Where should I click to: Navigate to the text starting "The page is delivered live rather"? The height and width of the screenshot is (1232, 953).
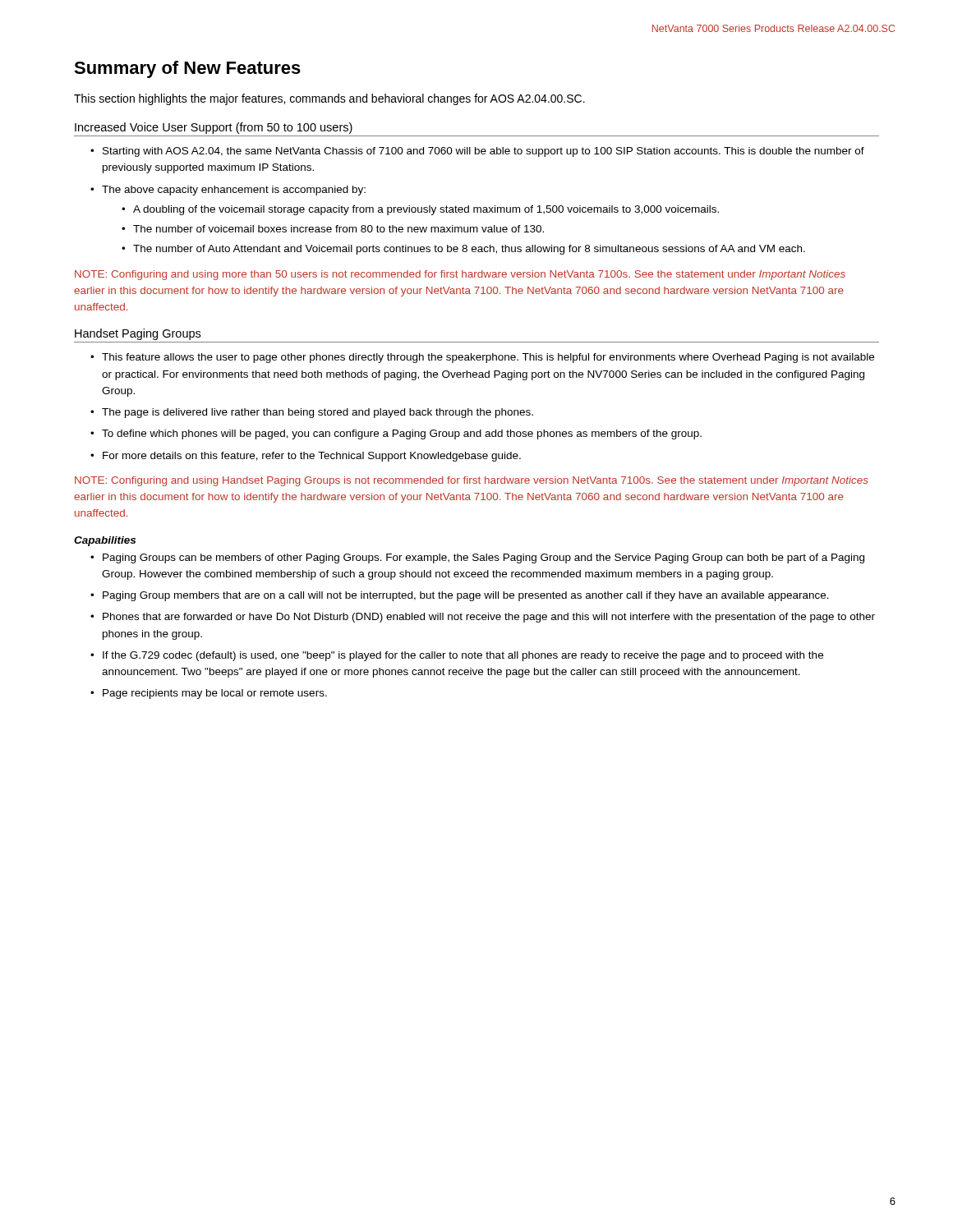[x=318, y=412]
